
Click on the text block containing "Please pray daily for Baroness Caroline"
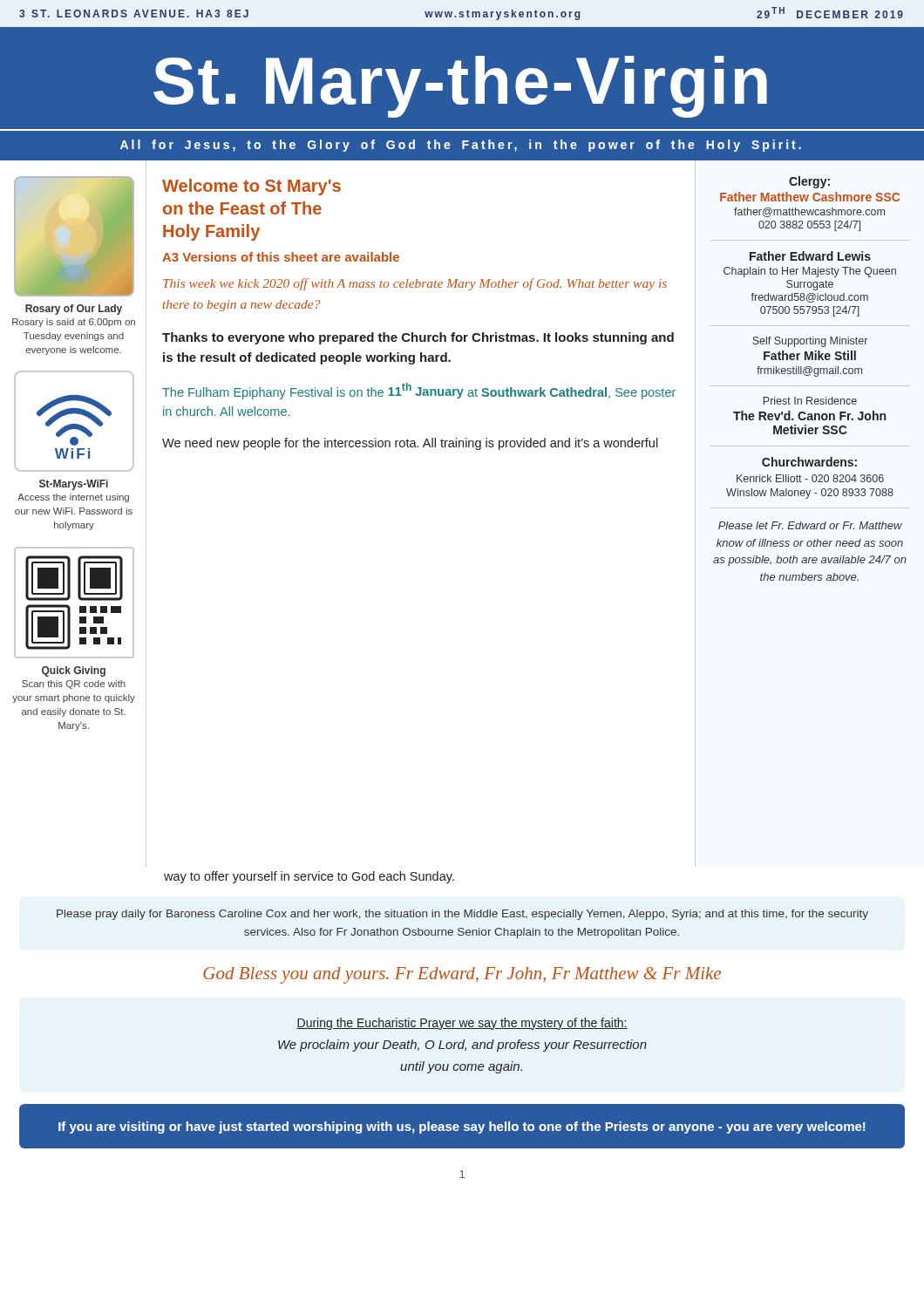[x=462, y=923]
